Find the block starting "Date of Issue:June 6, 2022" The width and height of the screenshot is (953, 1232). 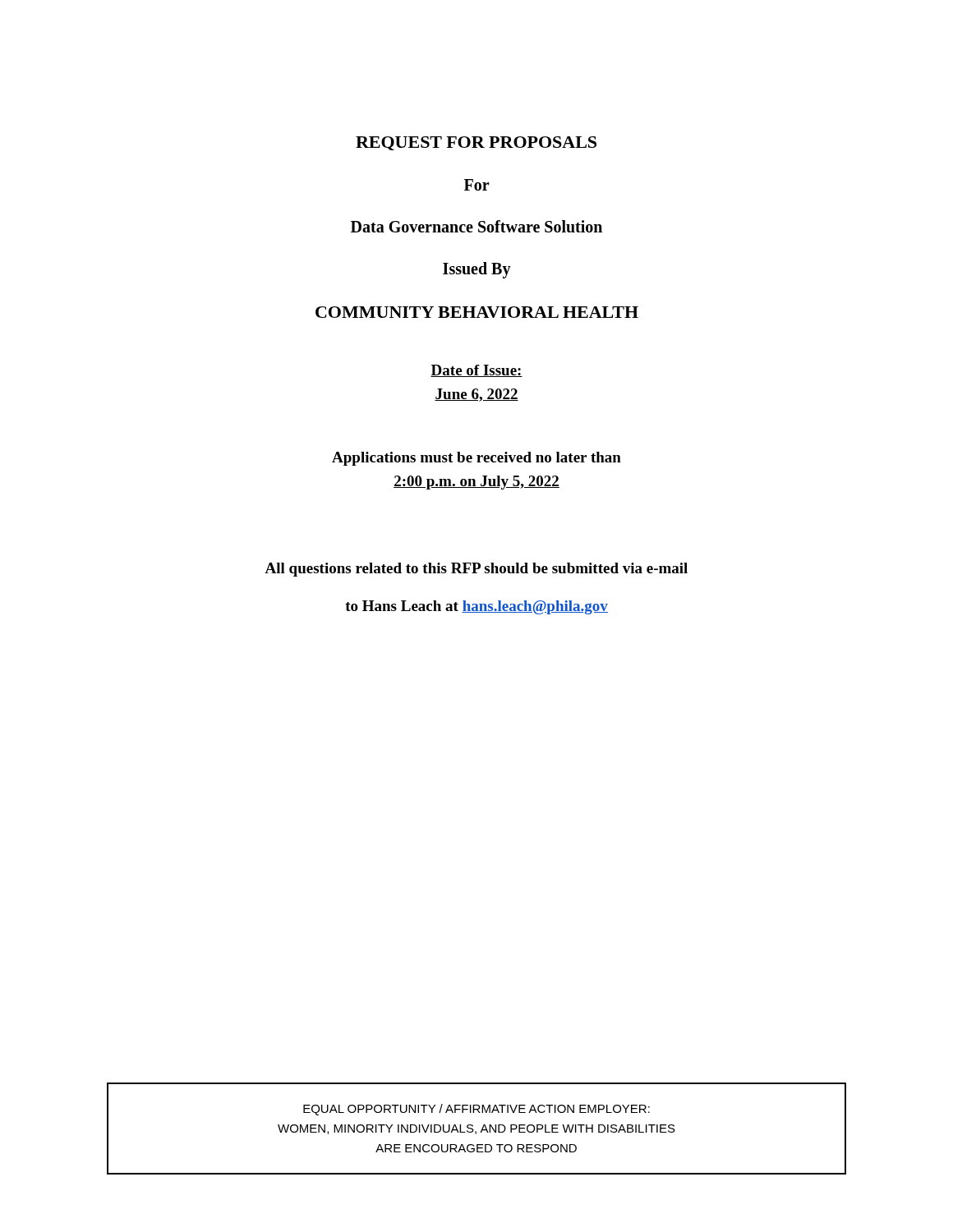pos(476,382)
